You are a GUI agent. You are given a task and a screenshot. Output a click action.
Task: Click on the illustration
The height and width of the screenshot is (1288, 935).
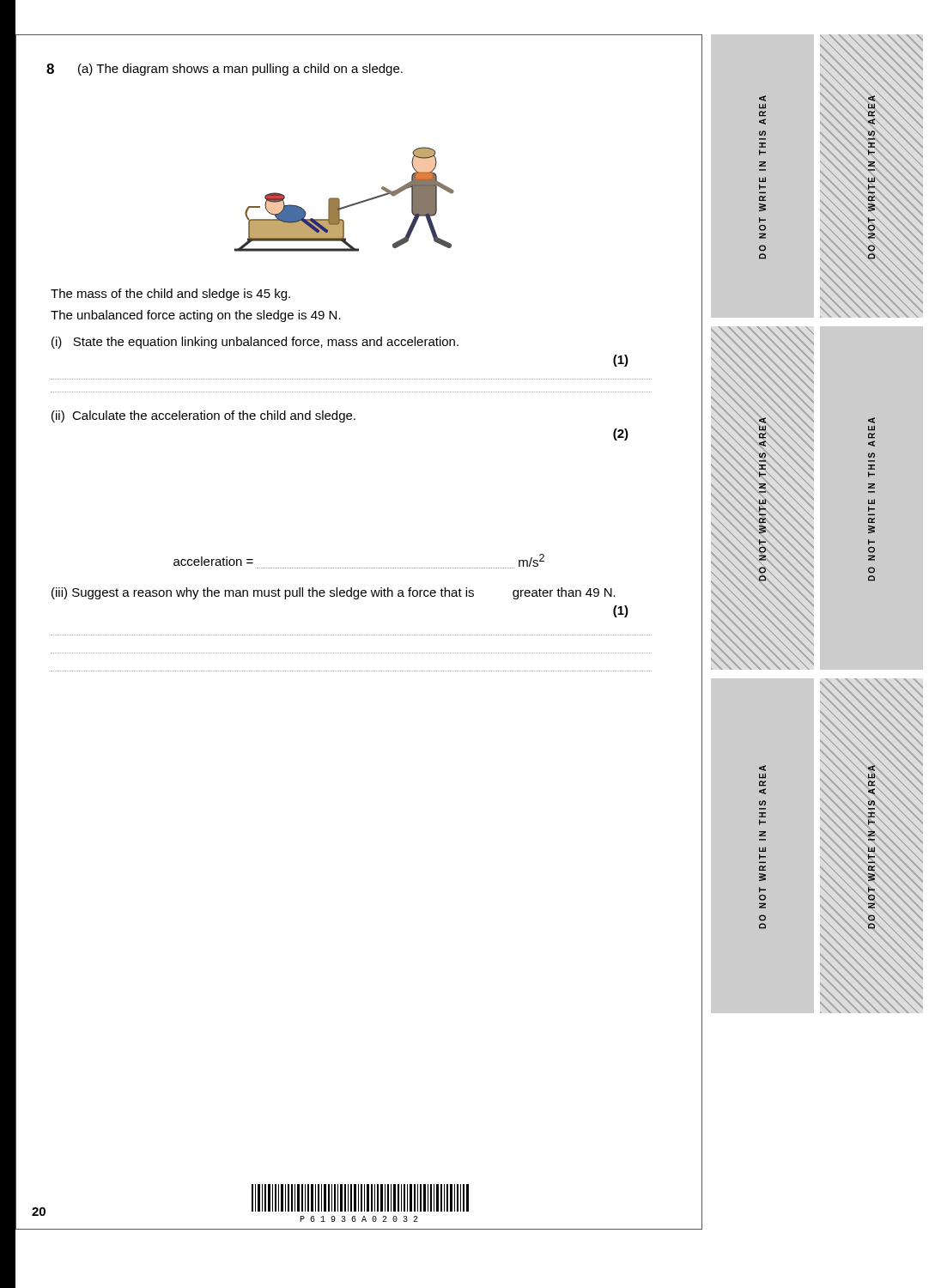(359, 177)
